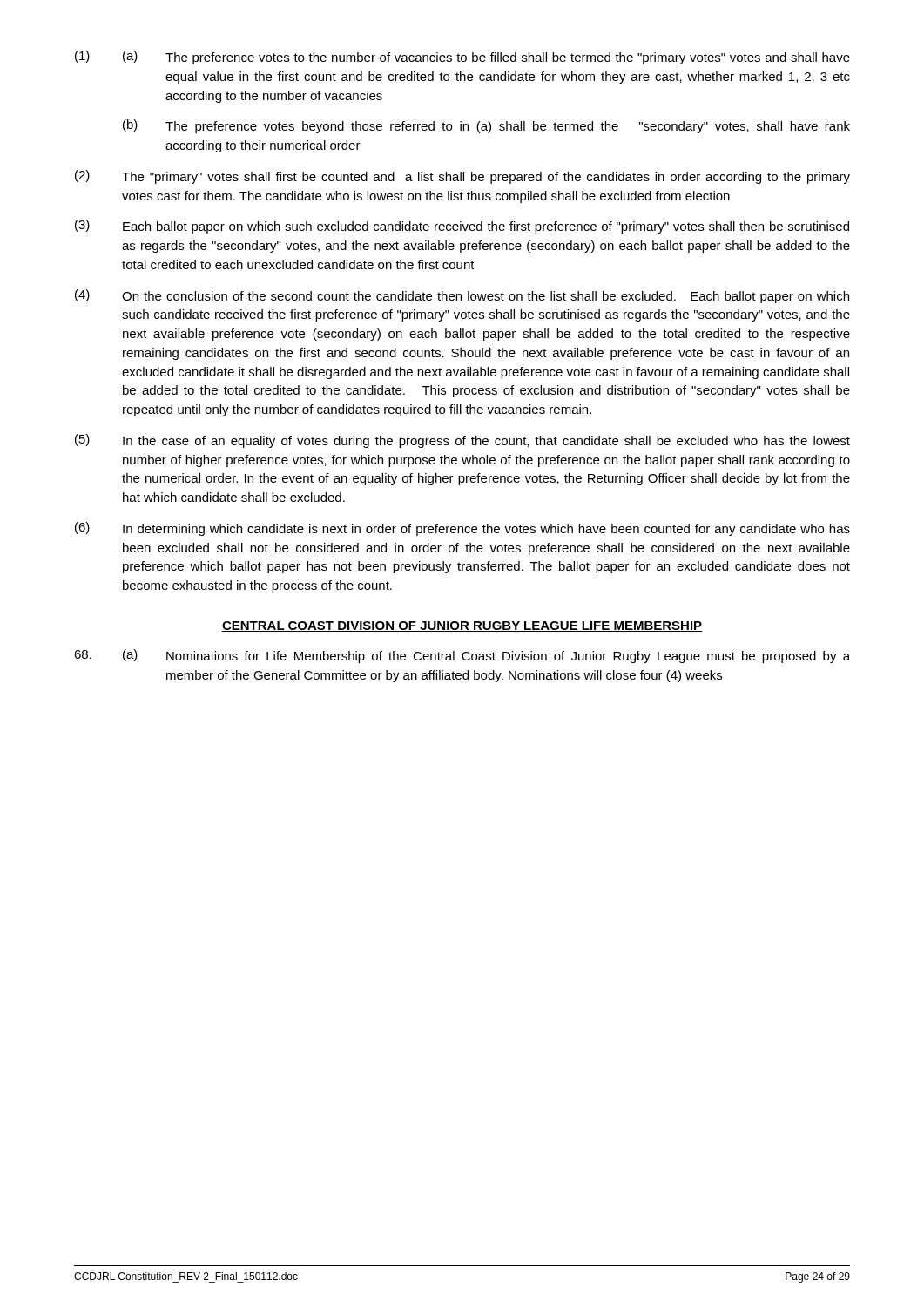
Task: Select the text block starting "(6) In determining which candidate is"
Action: pos(462,557)
